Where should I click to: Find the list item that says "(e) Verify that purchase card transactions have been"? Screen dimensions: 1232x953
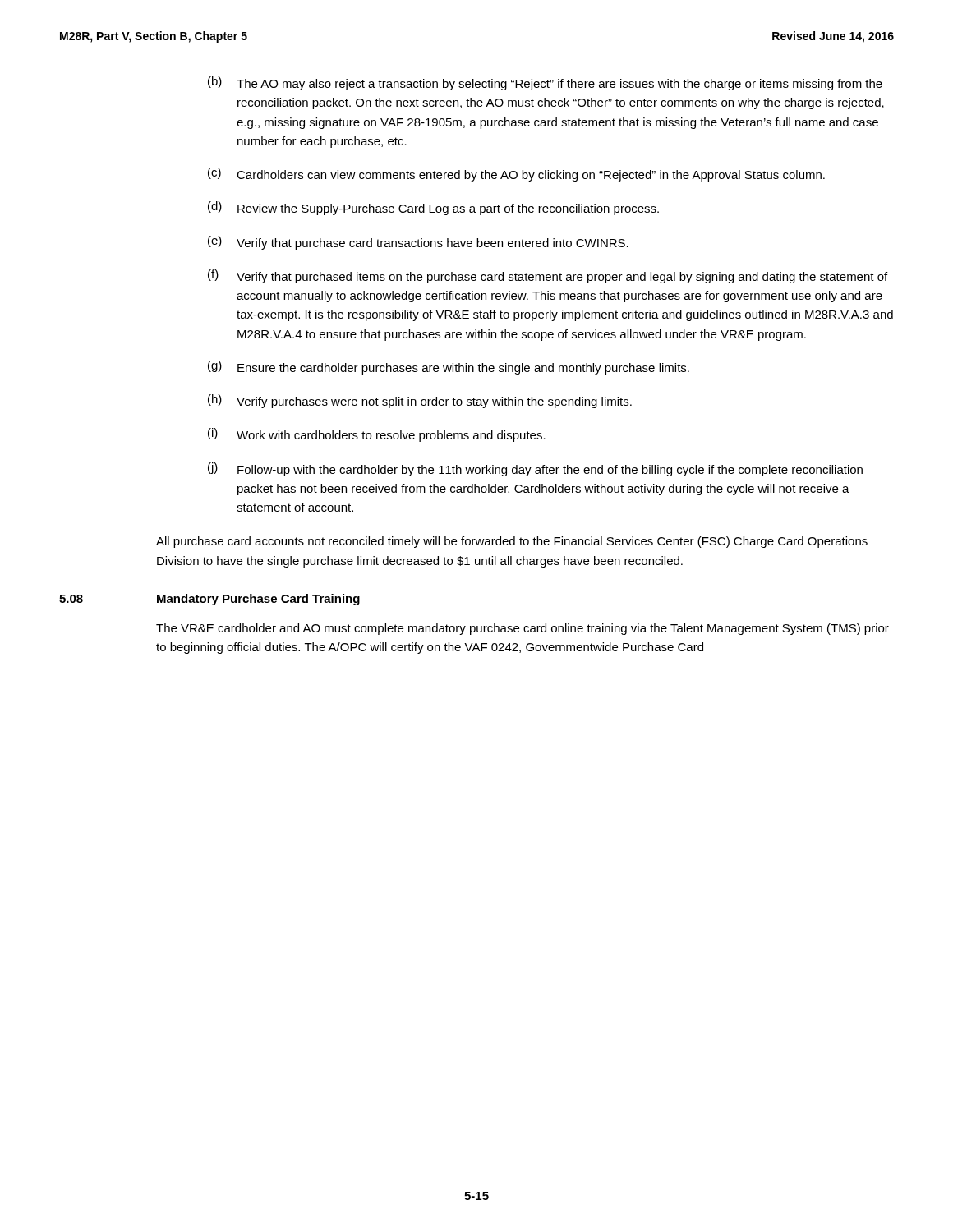(418, 242)
